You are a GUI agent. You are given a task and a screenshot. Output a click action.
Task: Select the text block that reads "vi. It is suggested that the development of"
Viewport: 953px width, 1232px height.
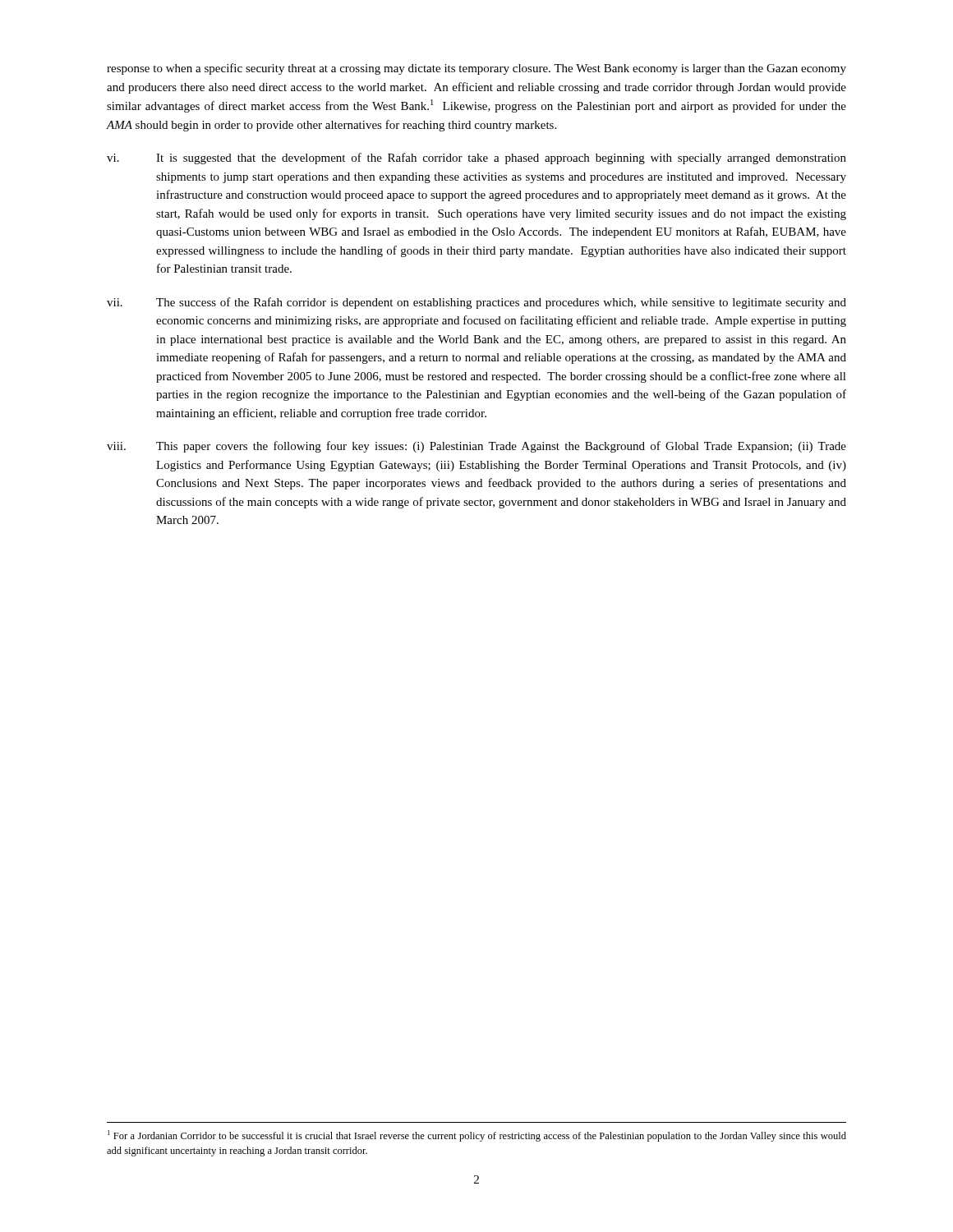click(476, 213)
